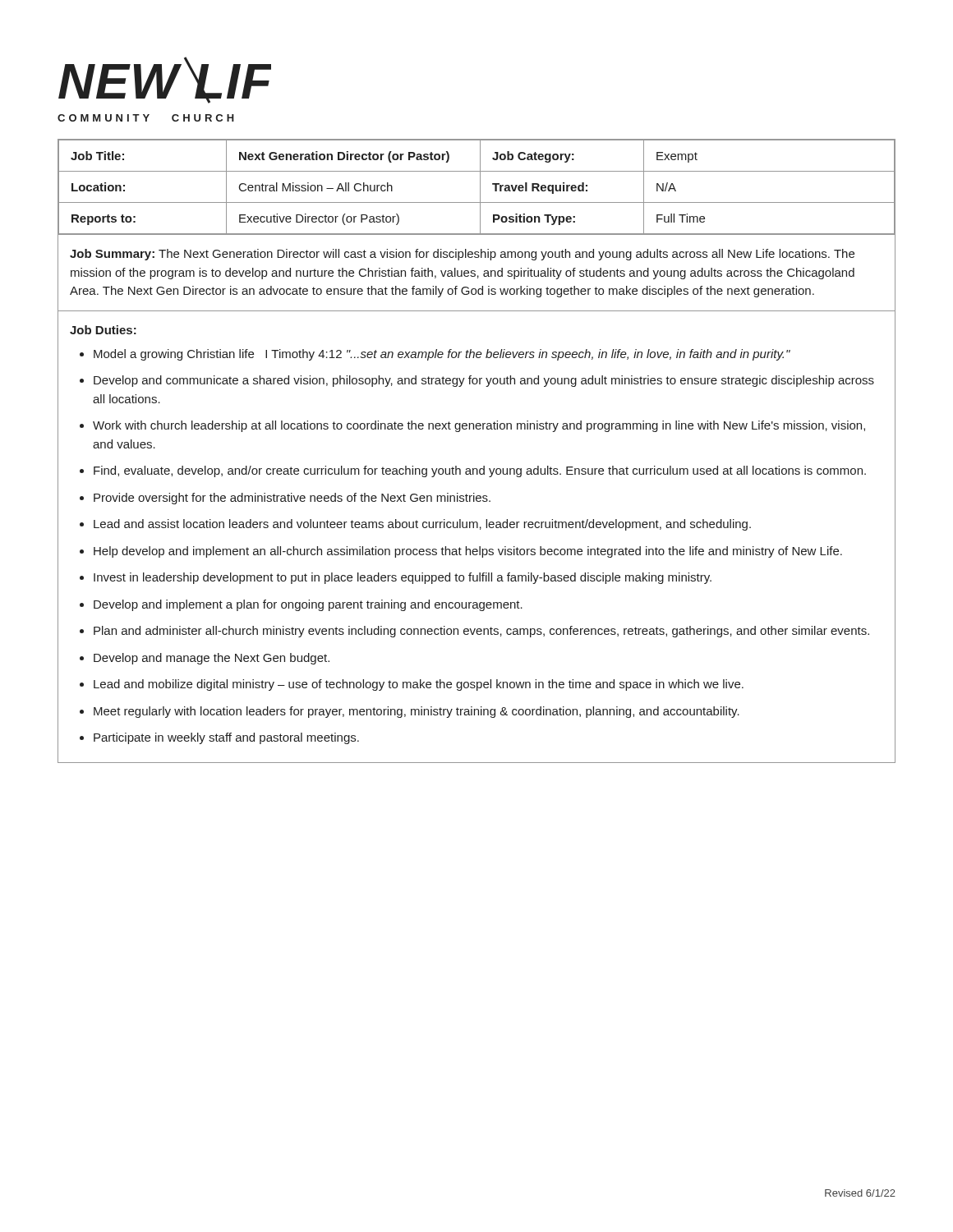
Task: Navigate to the element starting "Develop and manage"
Action: 212,657
